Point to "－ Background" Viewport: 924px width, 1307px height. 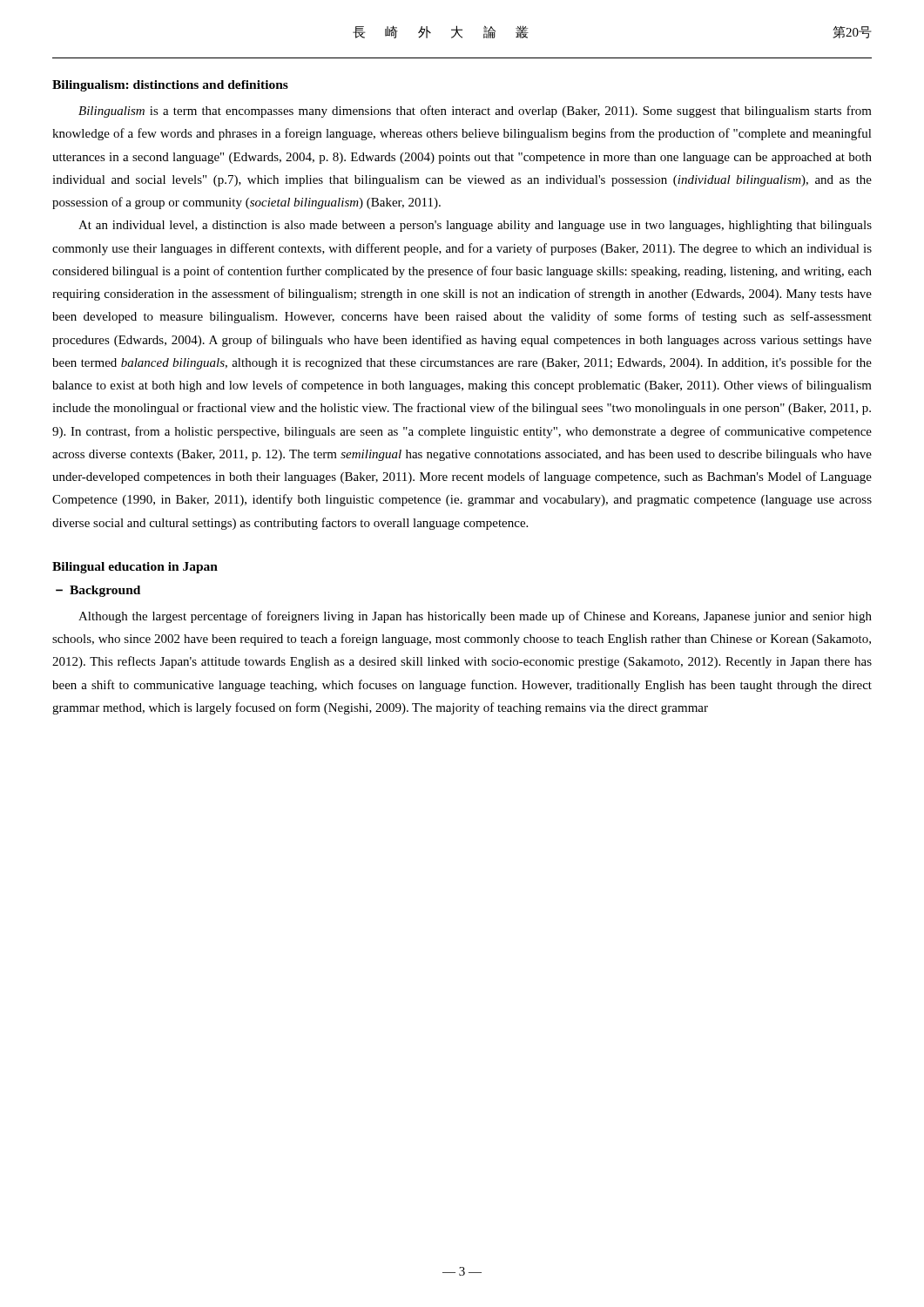96,589
